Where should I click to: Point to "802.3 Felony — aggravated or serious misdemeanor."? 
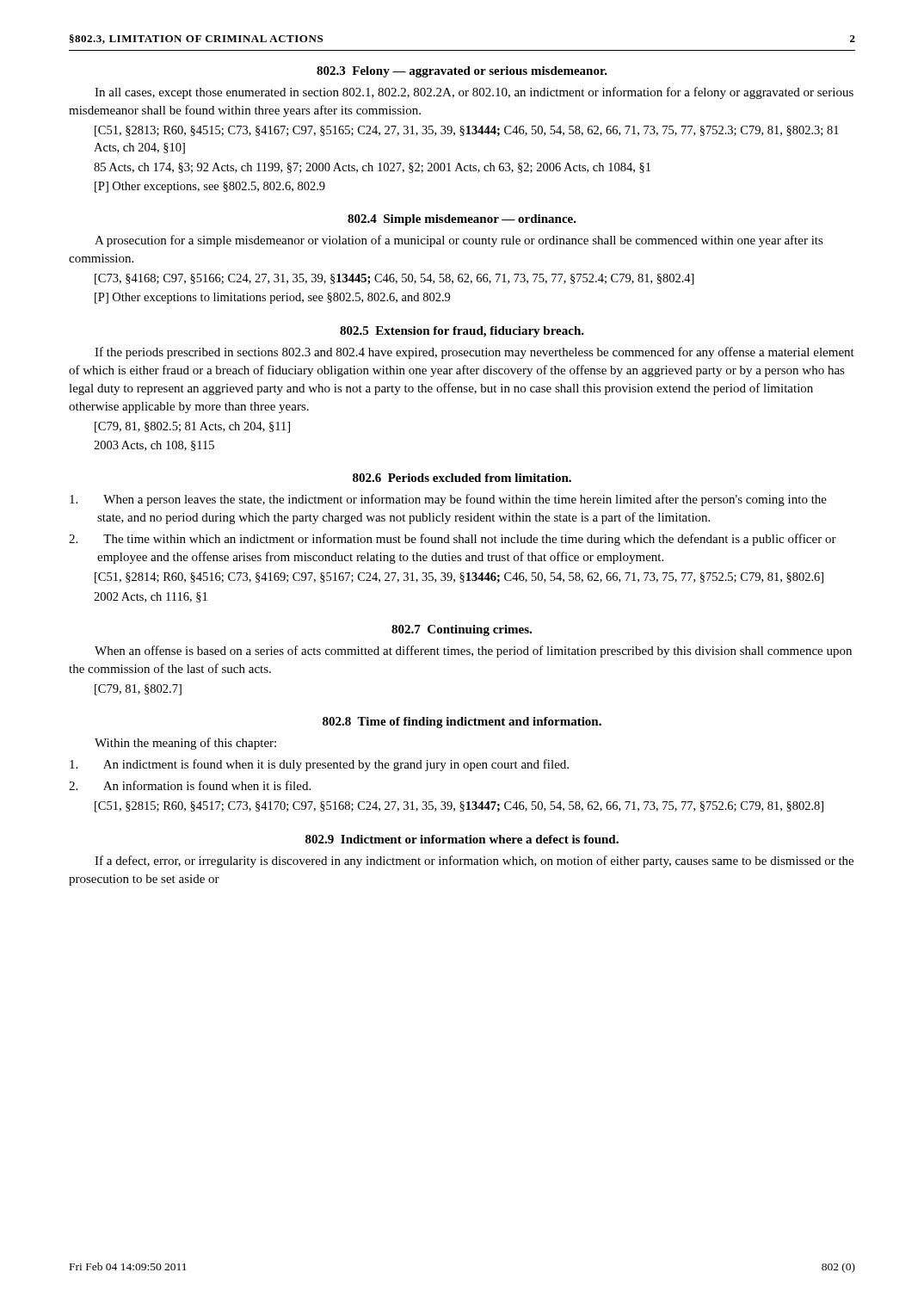(x=462, y=71)
